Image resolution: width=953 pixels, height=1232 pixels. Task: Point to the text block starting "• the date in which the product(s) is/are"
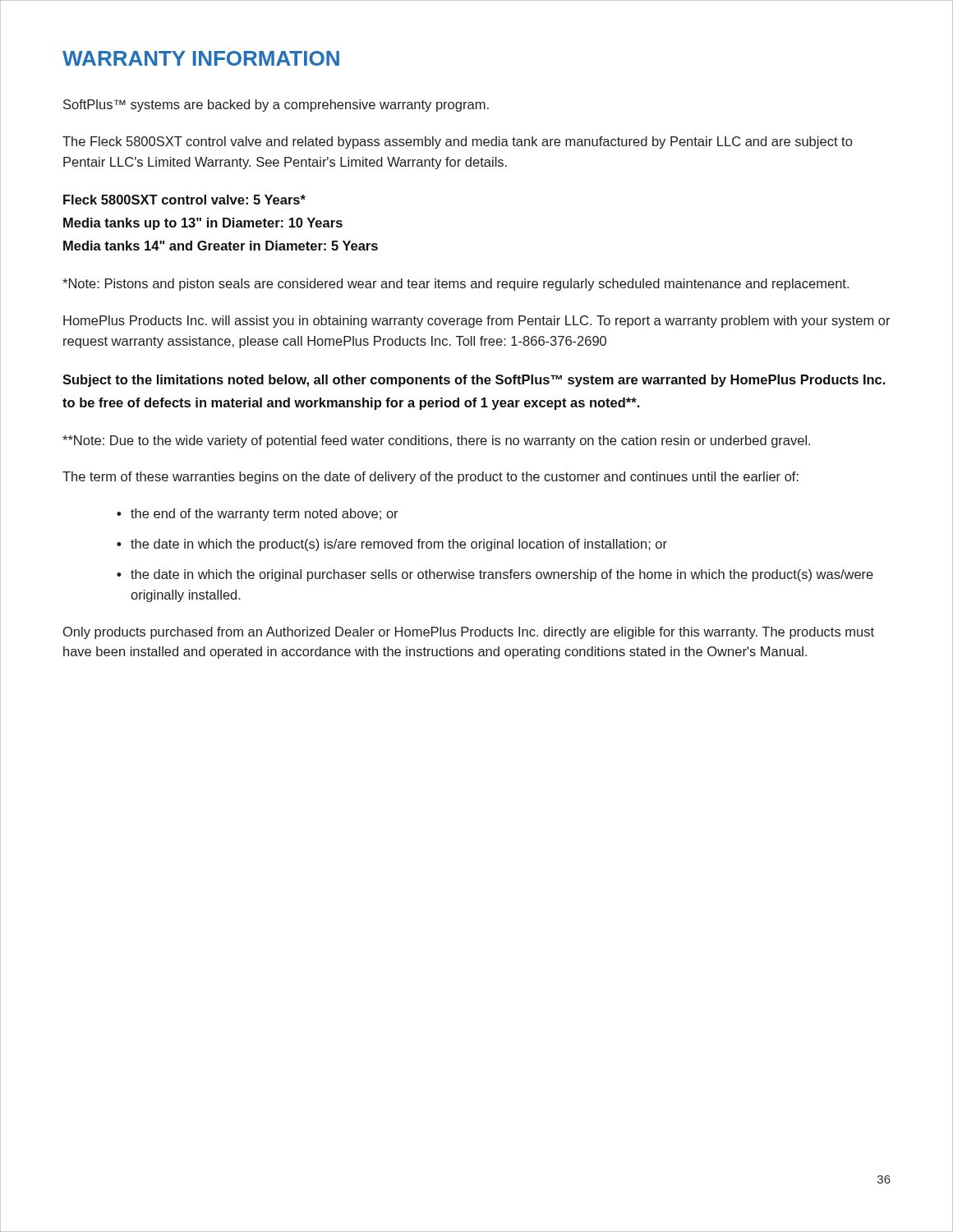click(499, 545)
